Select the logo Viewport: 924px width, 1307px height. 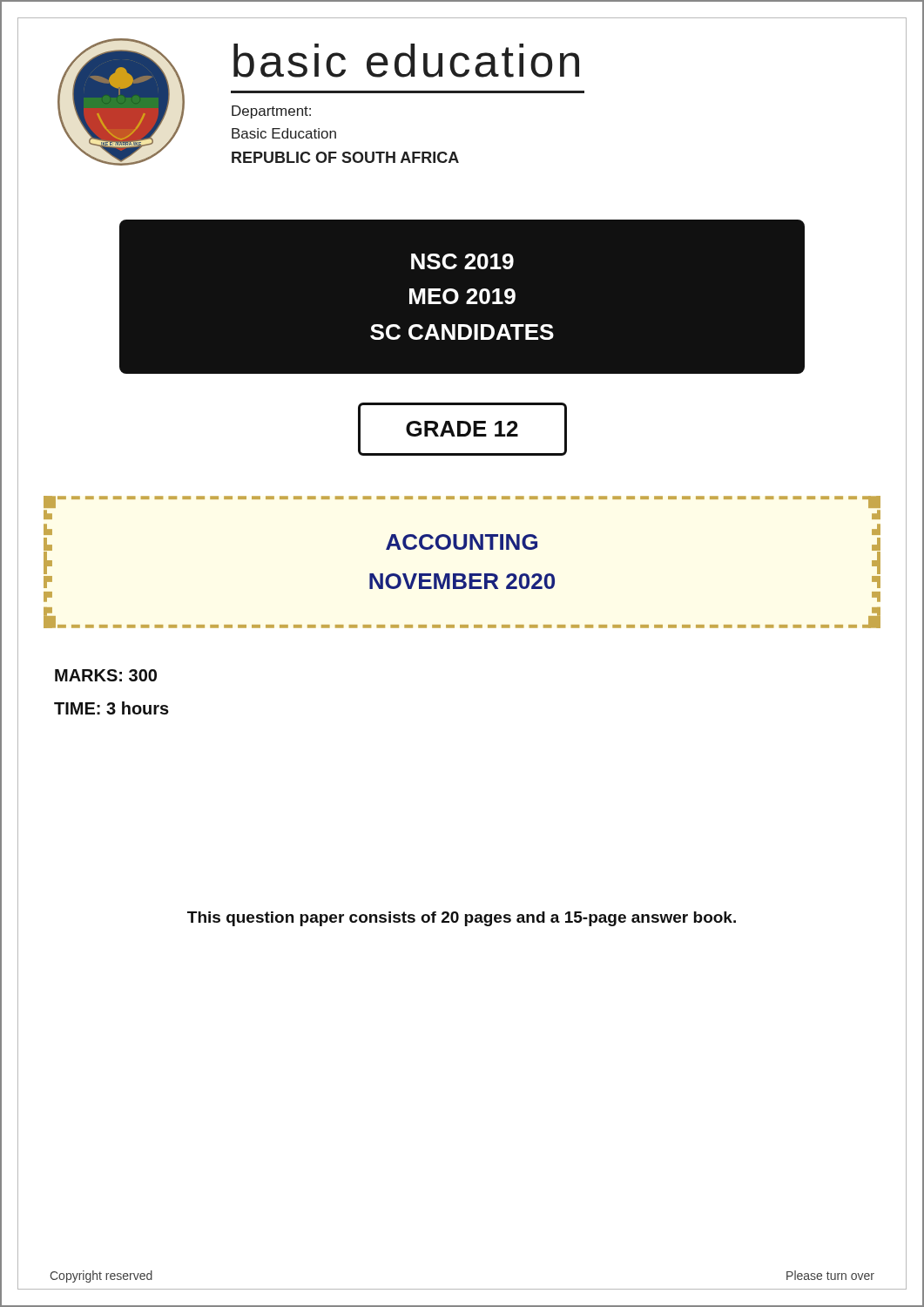130,104
